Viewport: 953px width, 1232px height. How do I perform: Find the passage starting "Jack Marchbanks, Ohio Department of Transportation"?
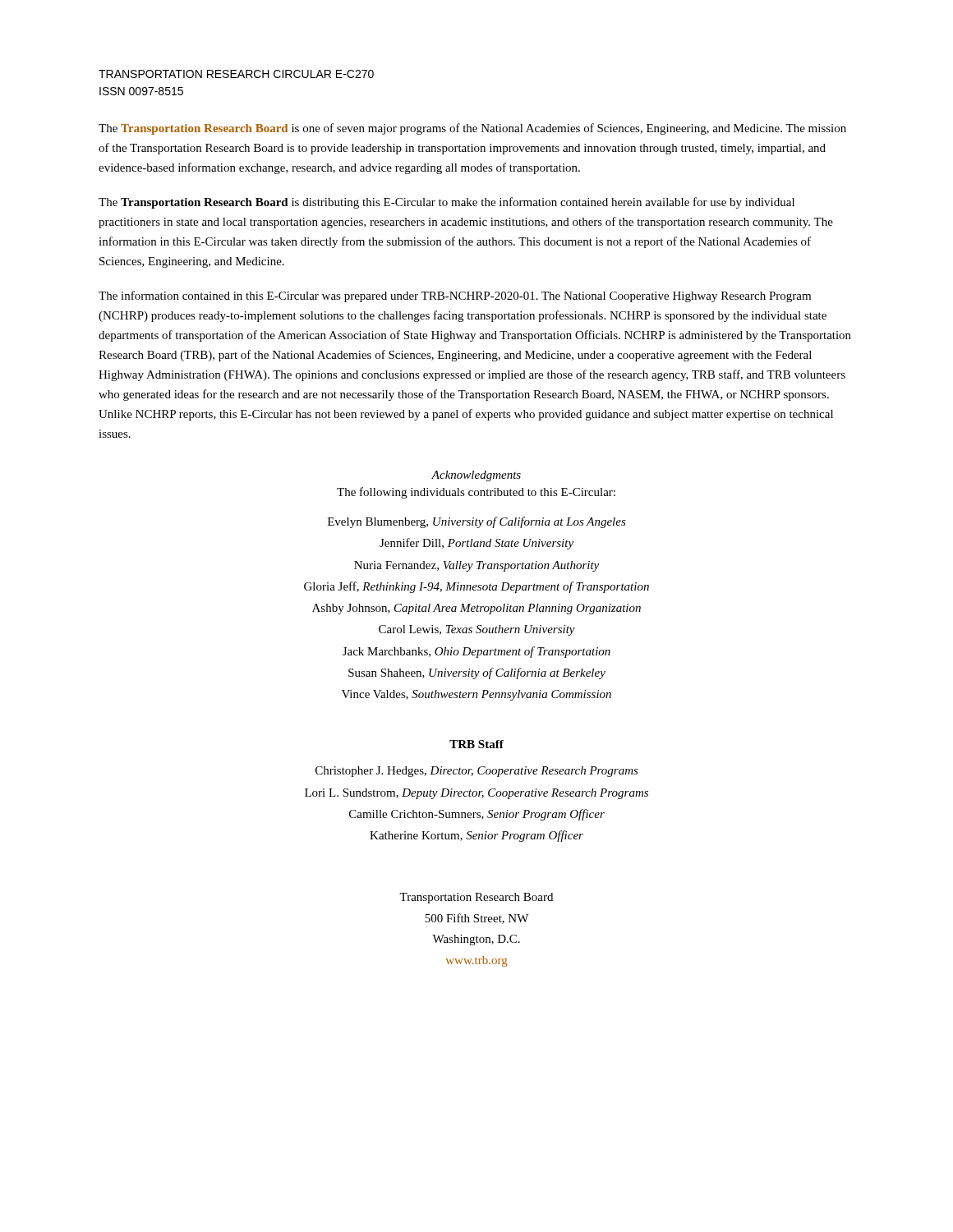[476, 651]
